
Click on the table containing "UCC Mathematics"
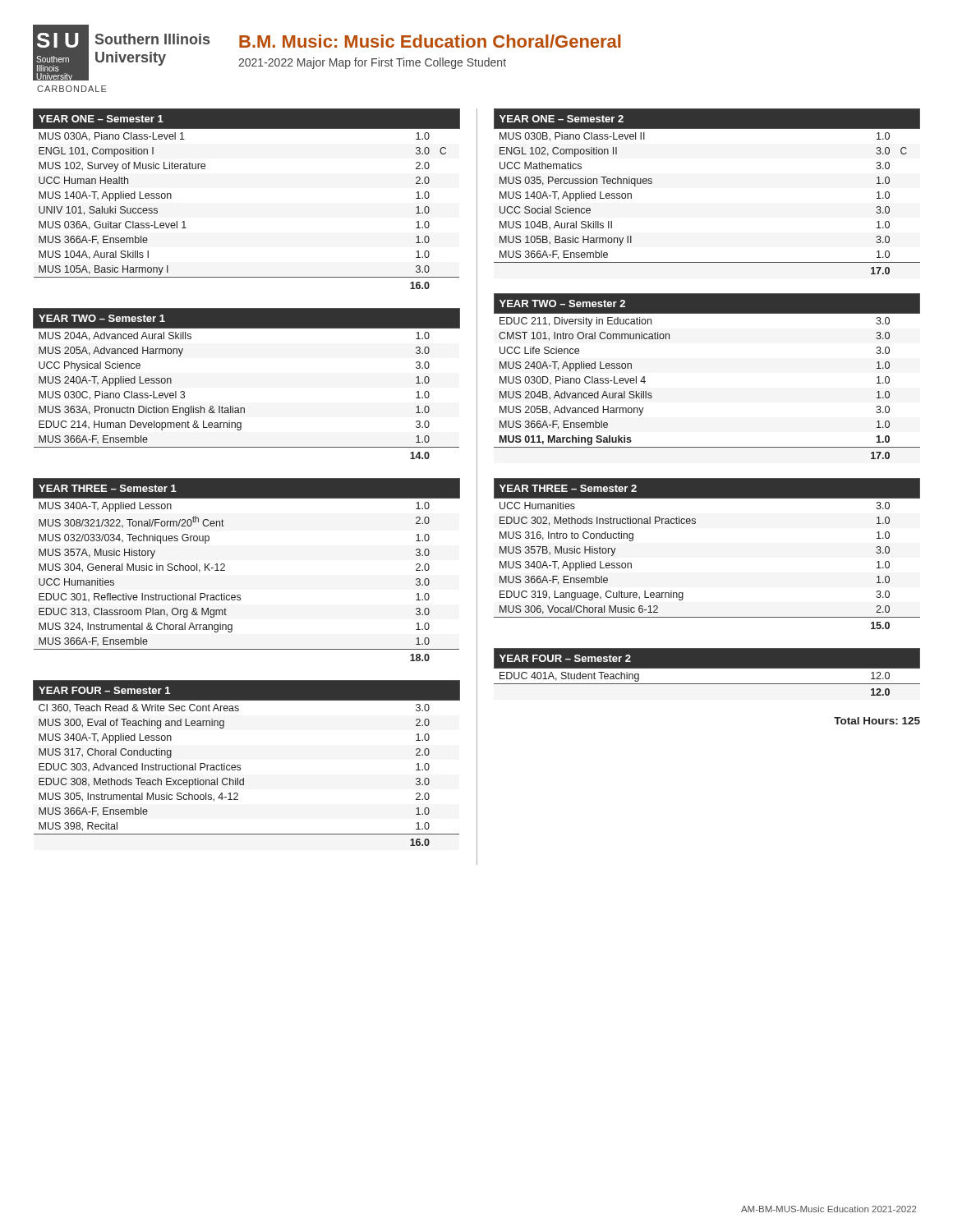pos(707,193)
